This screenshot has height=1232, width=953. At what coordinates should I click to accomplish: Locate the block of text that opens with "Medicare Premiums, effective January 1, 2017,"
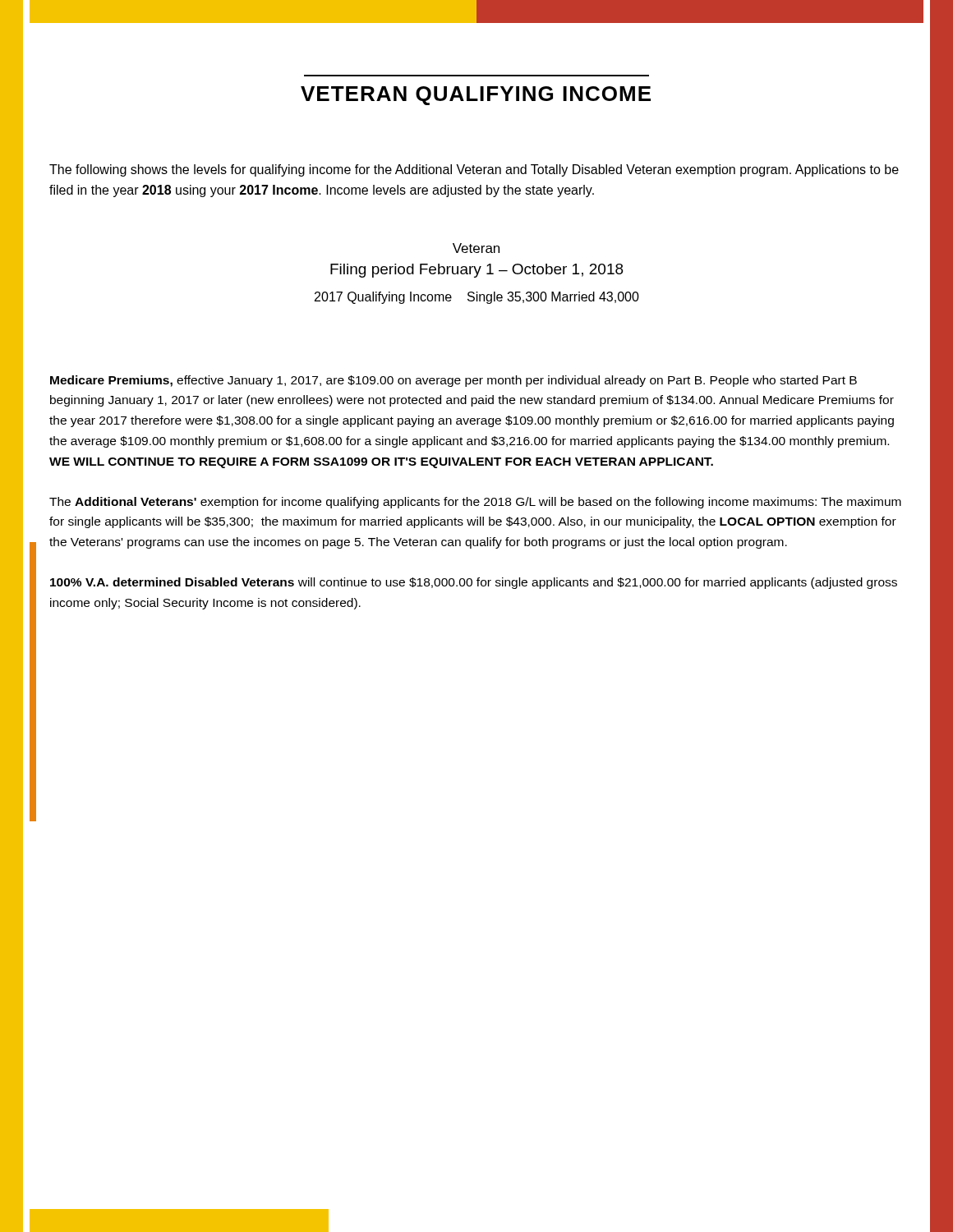pyautogui.click(x=472, y=420)
